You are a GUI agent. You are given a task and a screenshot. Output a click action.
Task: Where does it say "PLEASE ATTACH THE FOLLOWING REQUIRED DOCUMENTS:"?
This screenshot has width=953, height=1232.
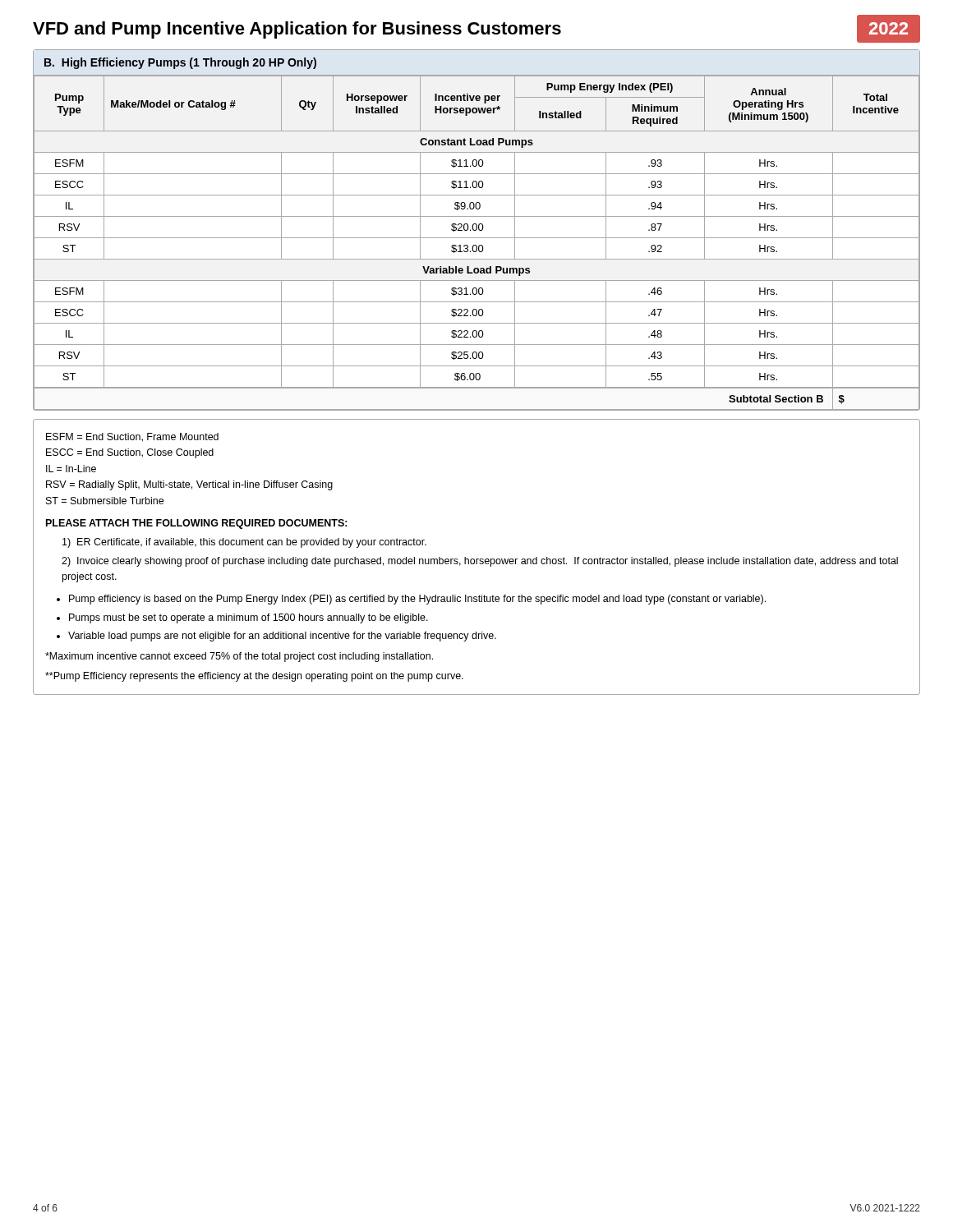click(197, 523)
